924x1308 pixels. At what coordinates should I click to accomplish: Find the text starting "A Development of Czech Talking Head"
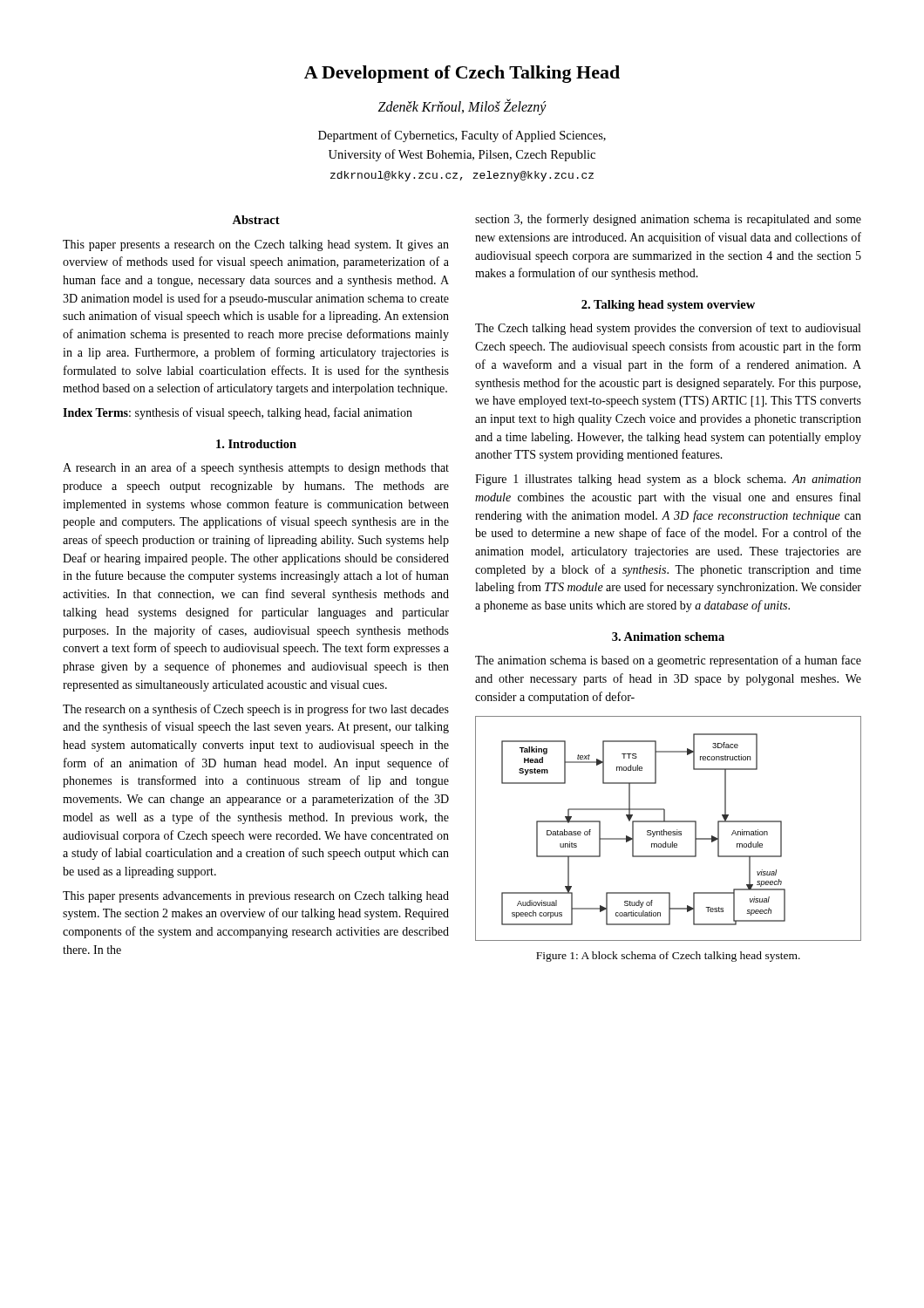[x=462, y=72]
